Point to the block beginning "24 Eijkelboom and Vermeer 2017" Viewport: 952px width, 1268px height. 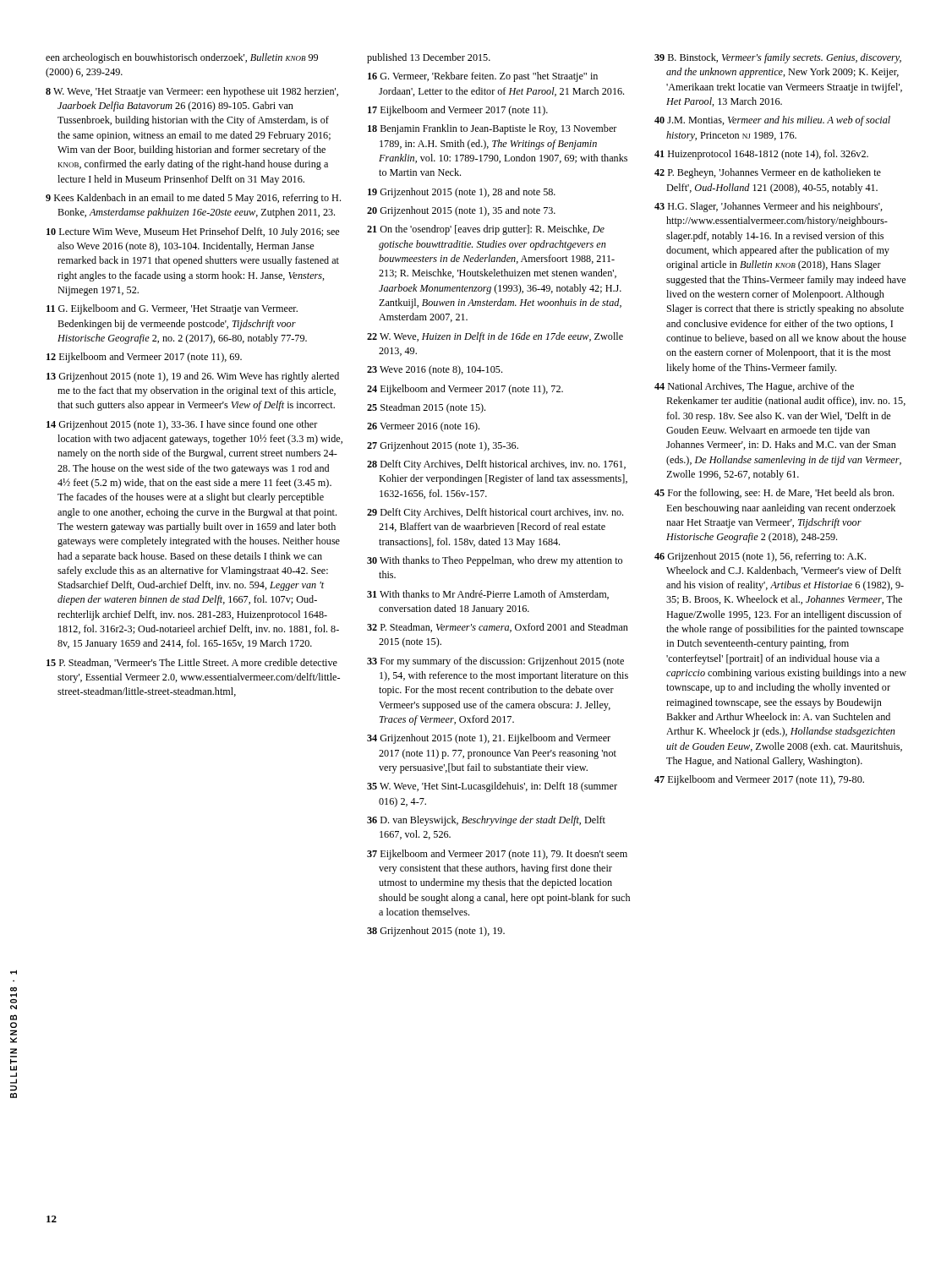pyautogui.click(x=465, y=388)
